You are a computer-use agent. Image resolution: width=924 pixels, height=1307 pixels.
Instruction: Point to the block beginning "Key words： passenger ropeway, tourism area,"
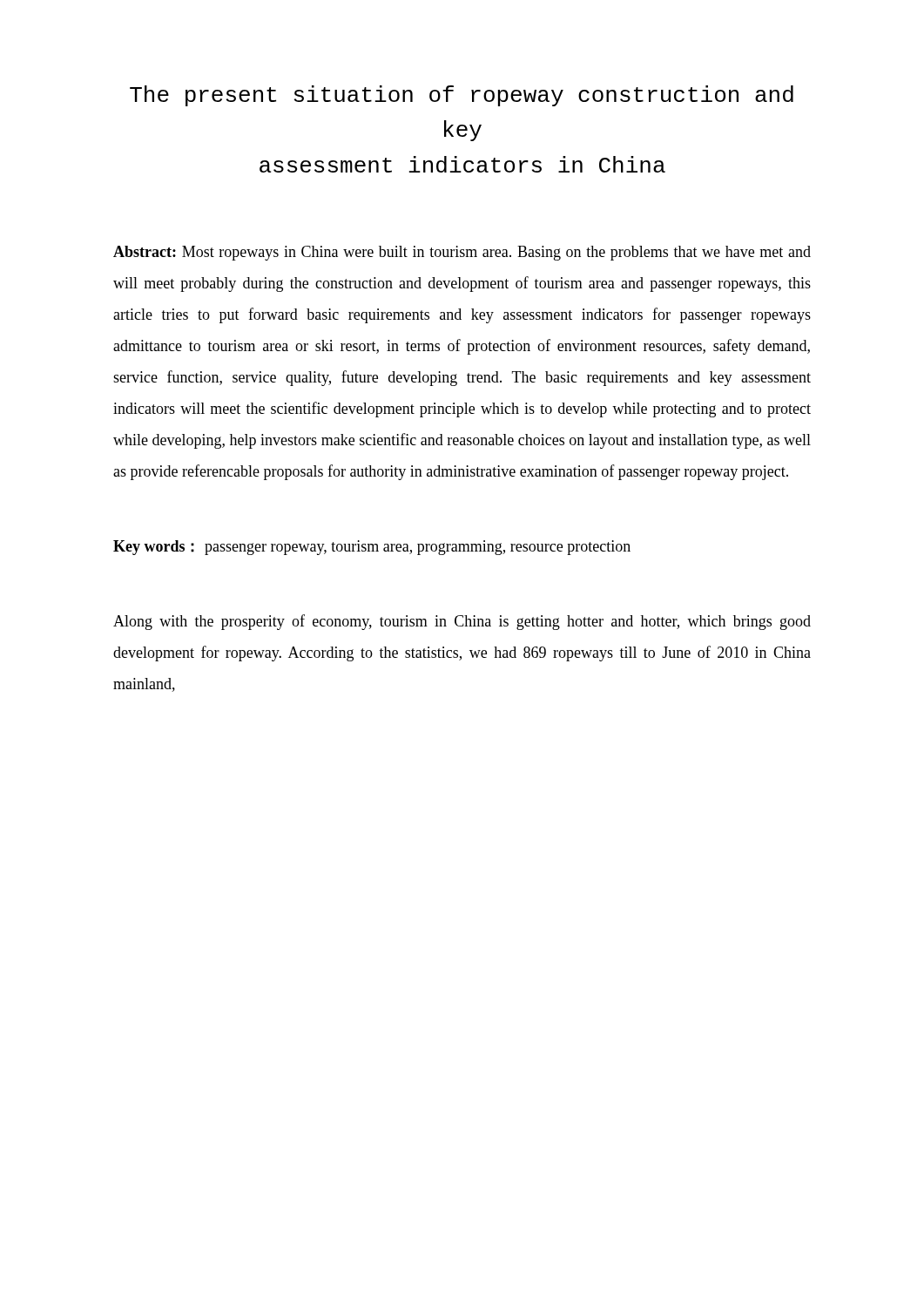click(x=372, y=546)
